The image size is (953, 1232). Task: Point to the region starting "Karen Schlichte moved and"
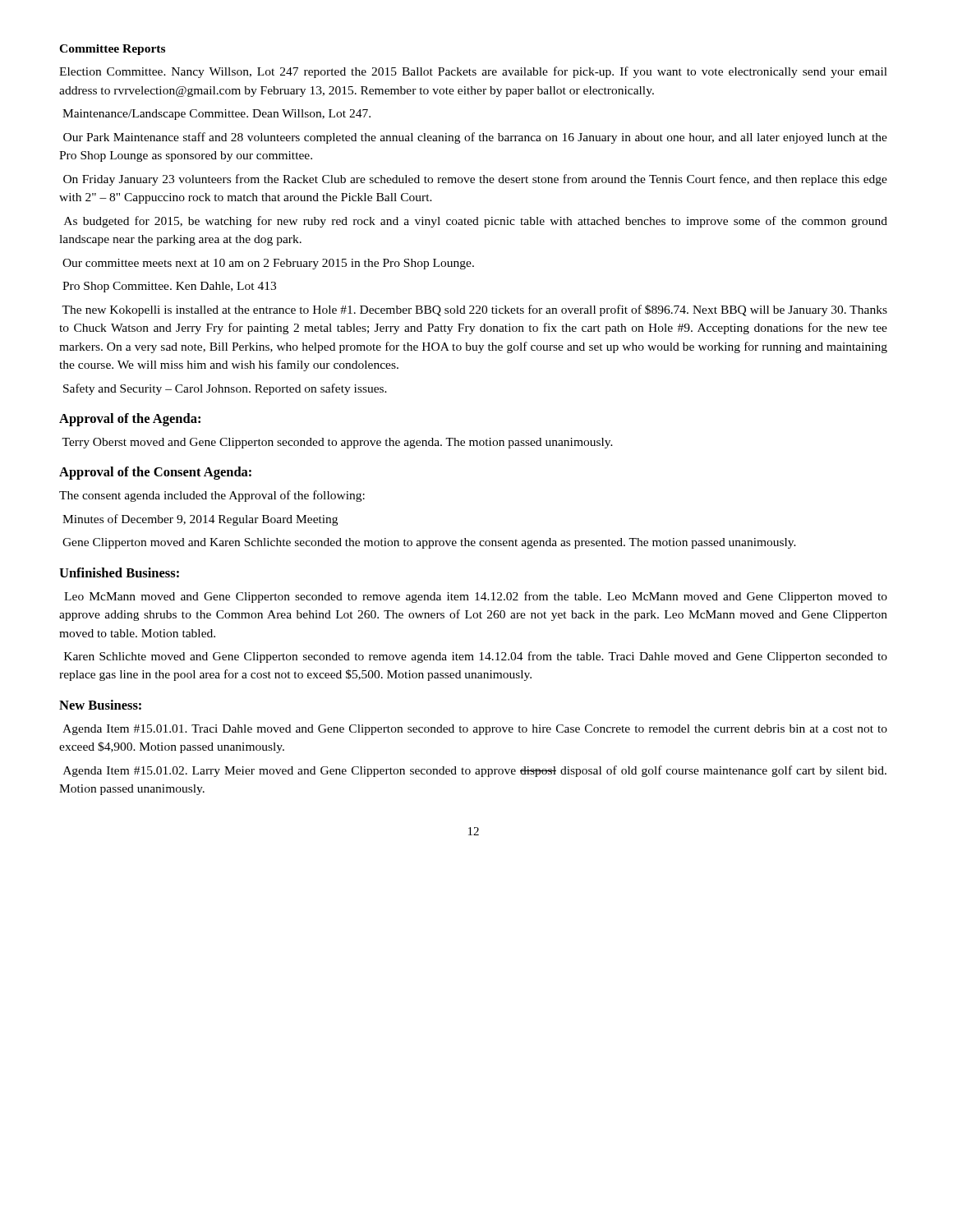click(473, 665)
